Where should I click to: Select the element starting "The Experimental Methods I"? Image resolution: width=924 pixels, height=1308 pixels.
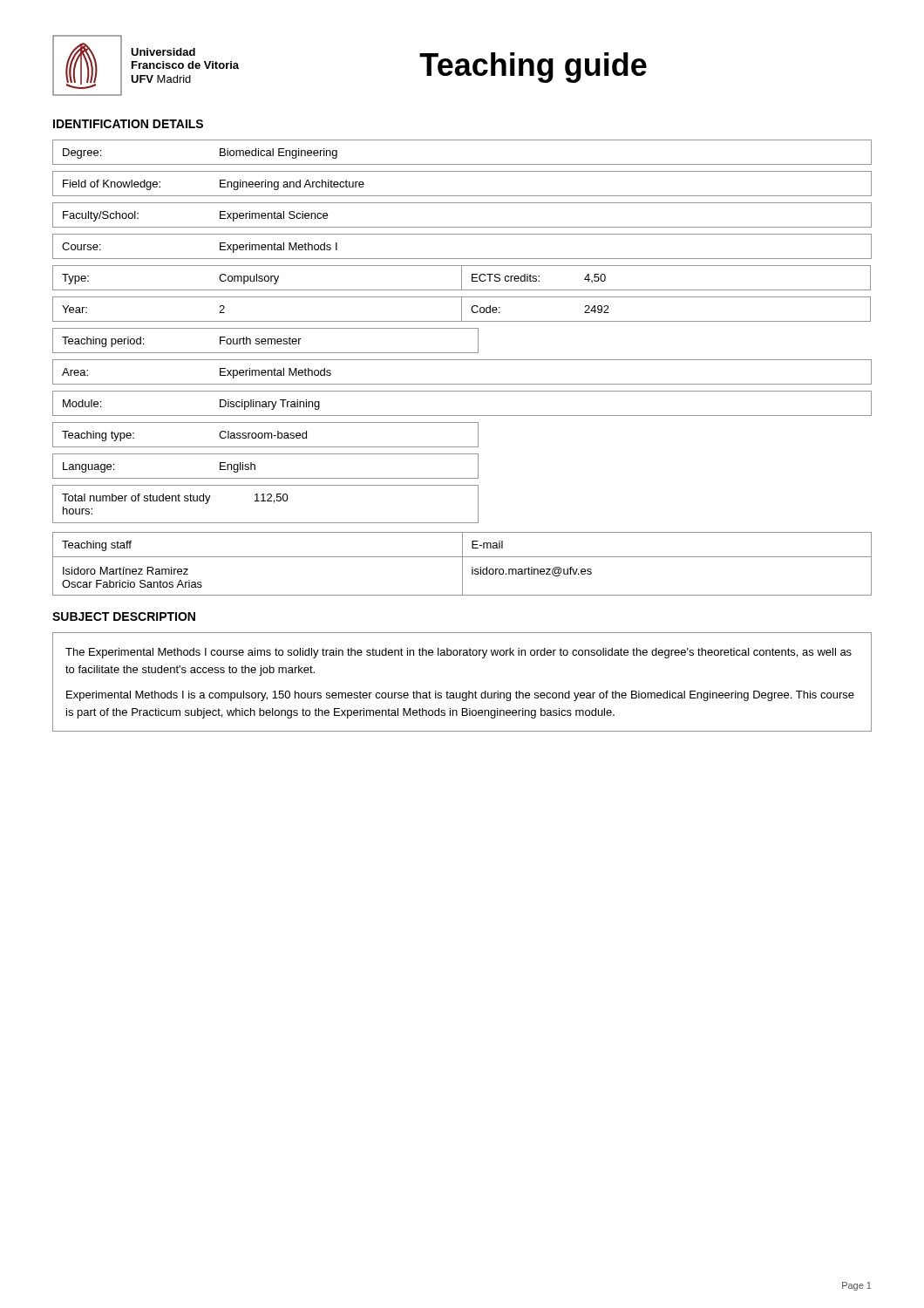pos(462,682)
